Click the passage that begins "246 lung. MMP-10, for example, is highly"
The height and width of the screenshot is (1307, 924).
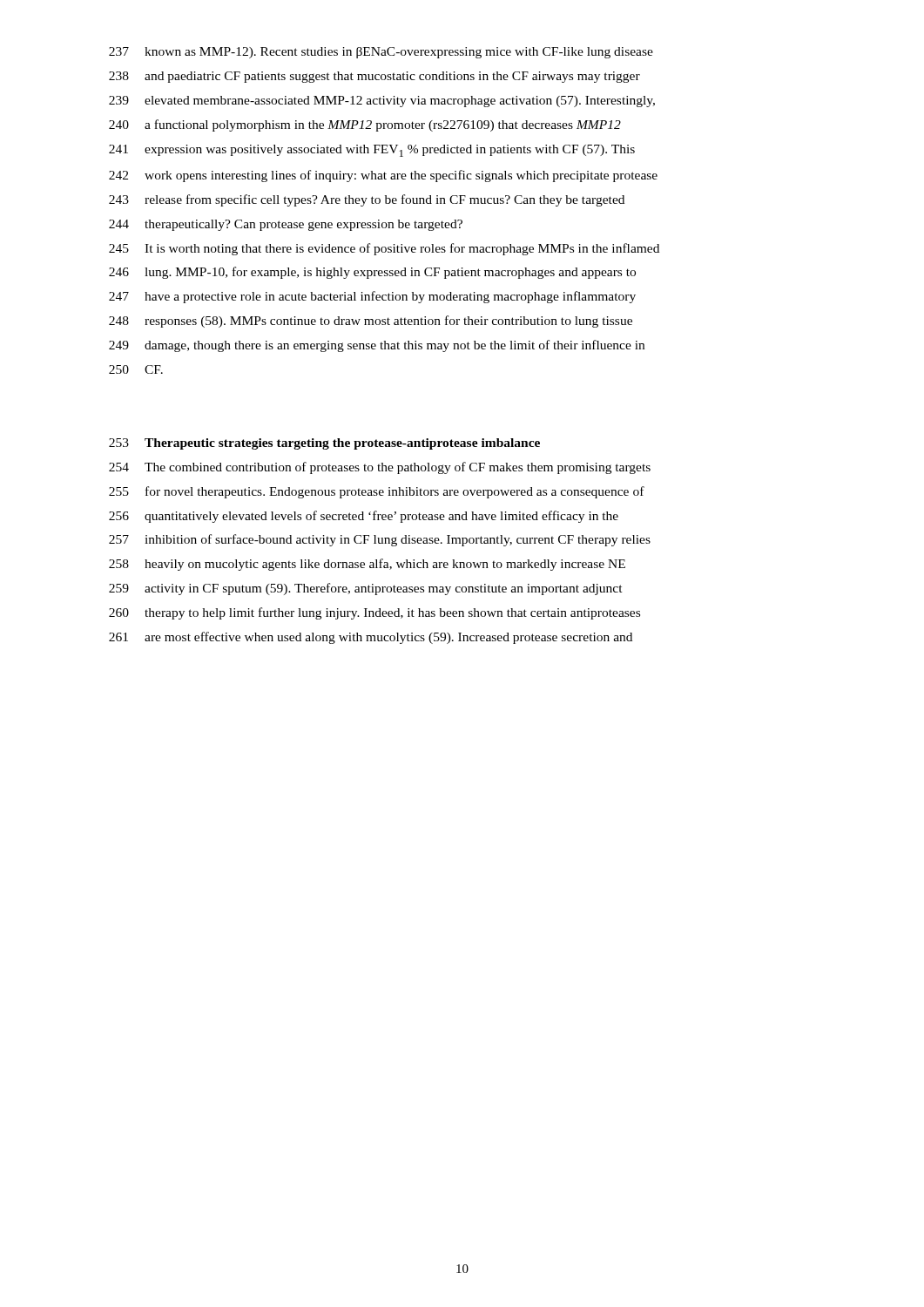[x=462, y=272]
